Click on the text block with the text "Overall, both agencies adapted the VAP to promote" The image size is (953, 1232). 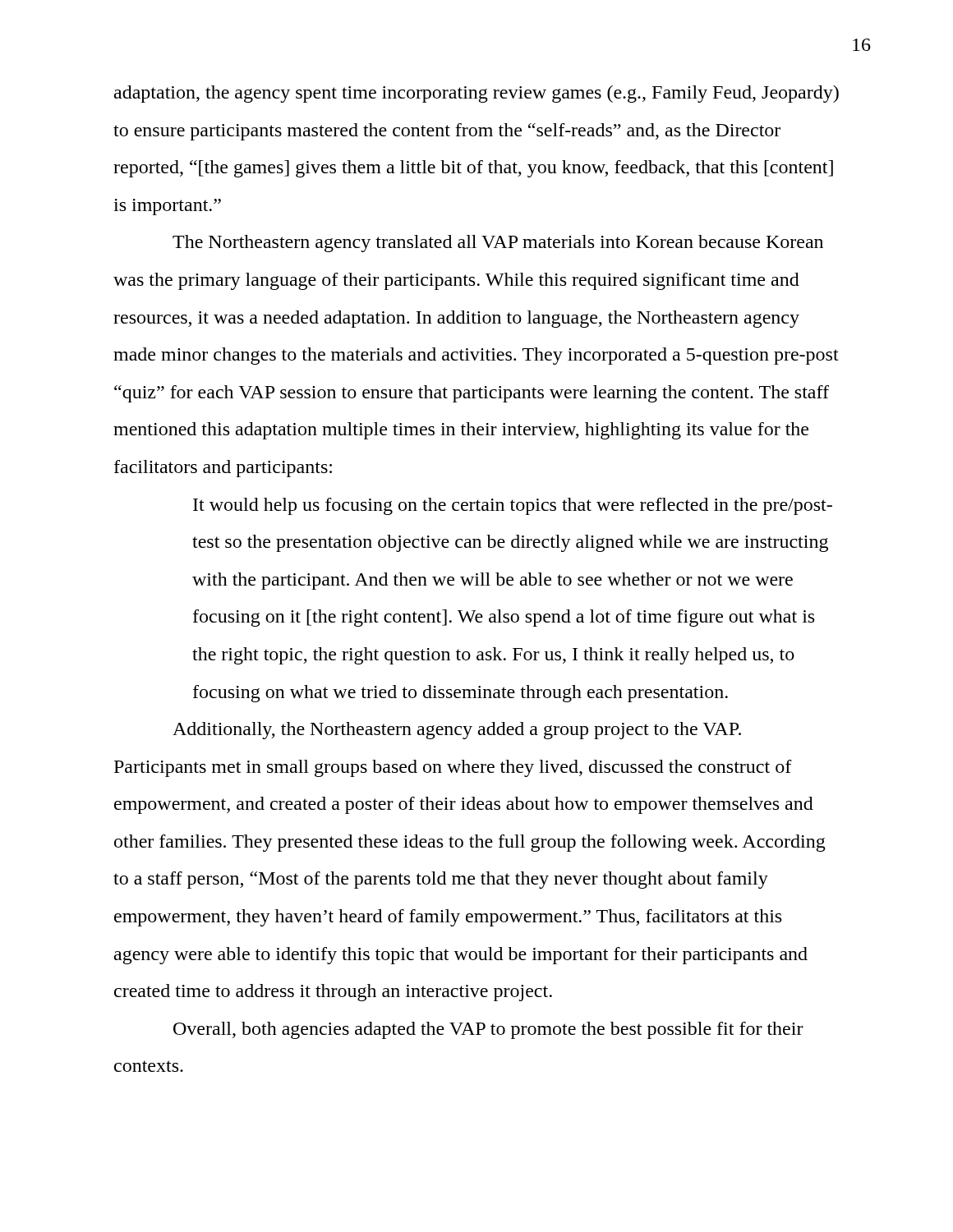tap(488, 1030)
